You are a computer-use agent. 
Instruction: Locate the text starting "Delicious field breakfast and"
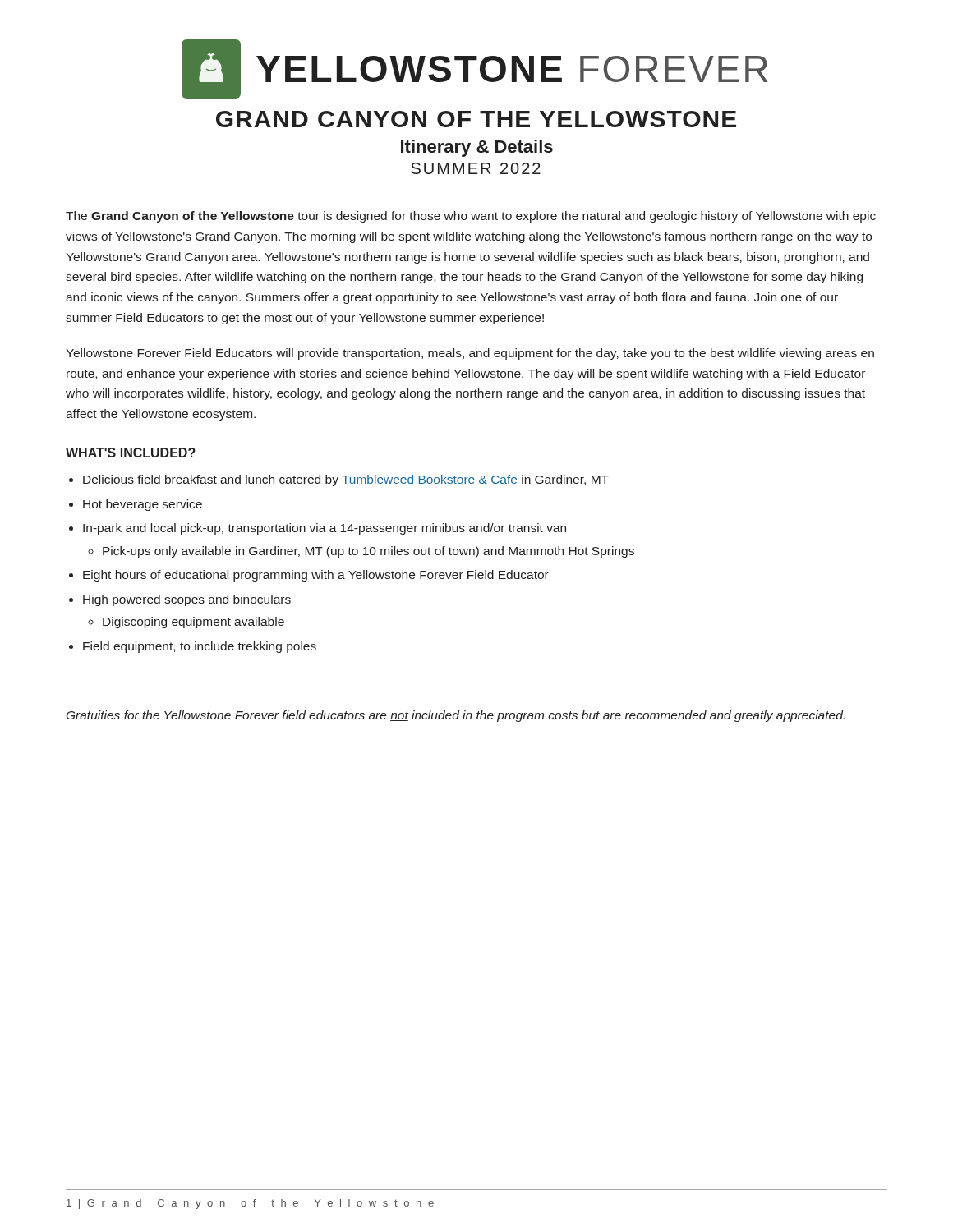345,479
